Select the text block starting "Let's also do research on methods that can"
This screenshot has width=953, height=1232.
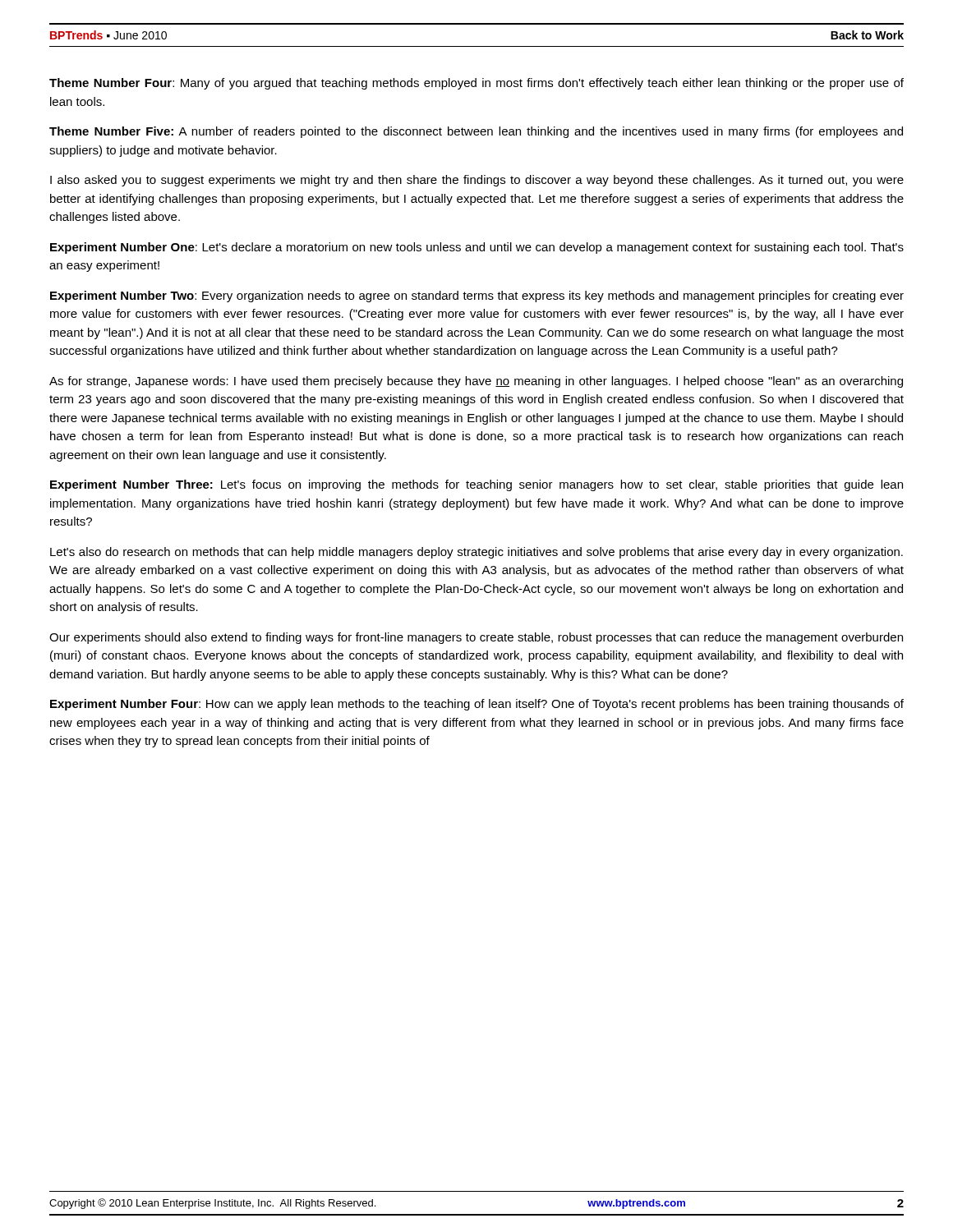[476, 579]
